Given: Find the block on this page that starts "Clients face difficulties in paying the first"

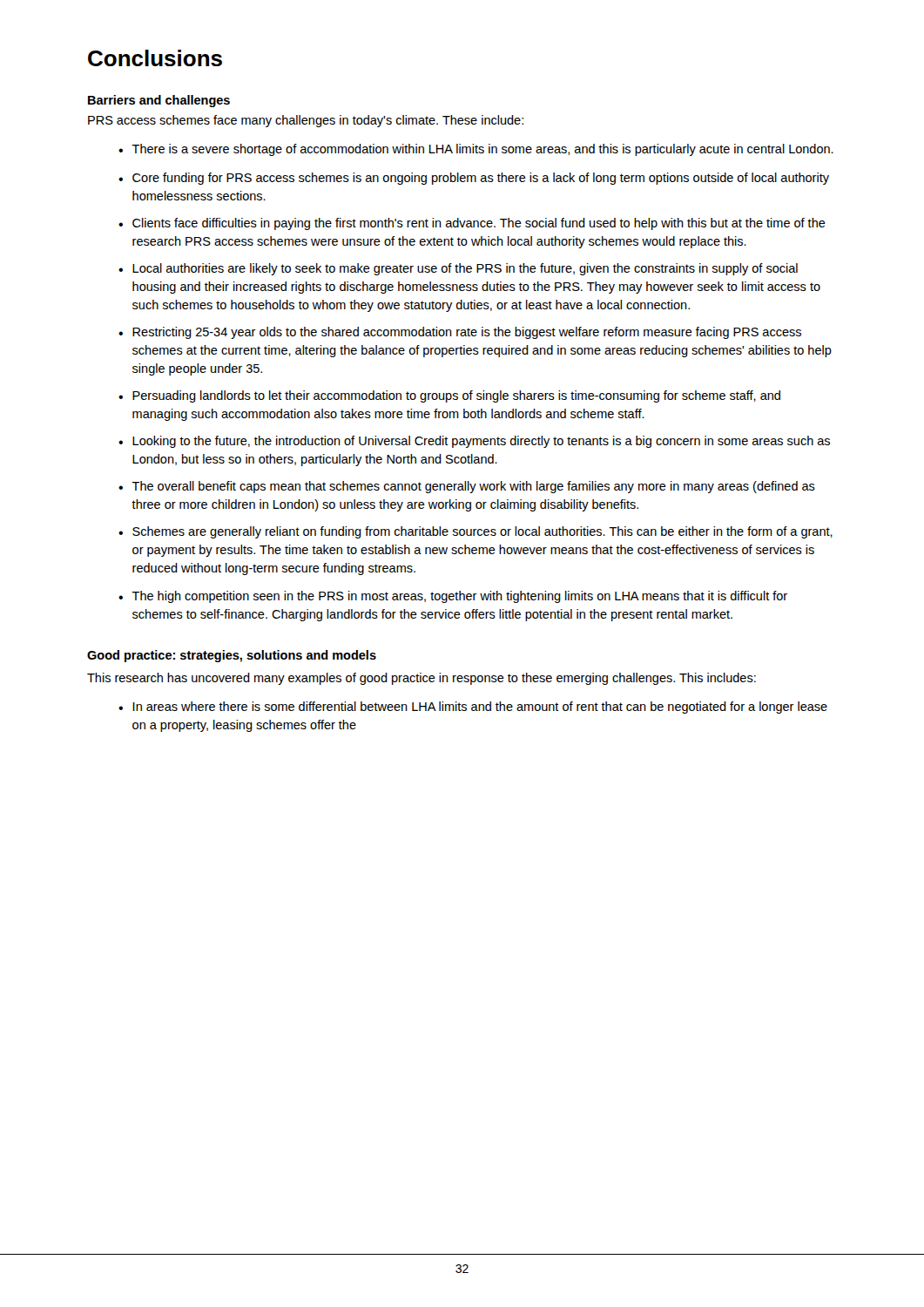Looking at the screenshot, I should pos(484,233).
